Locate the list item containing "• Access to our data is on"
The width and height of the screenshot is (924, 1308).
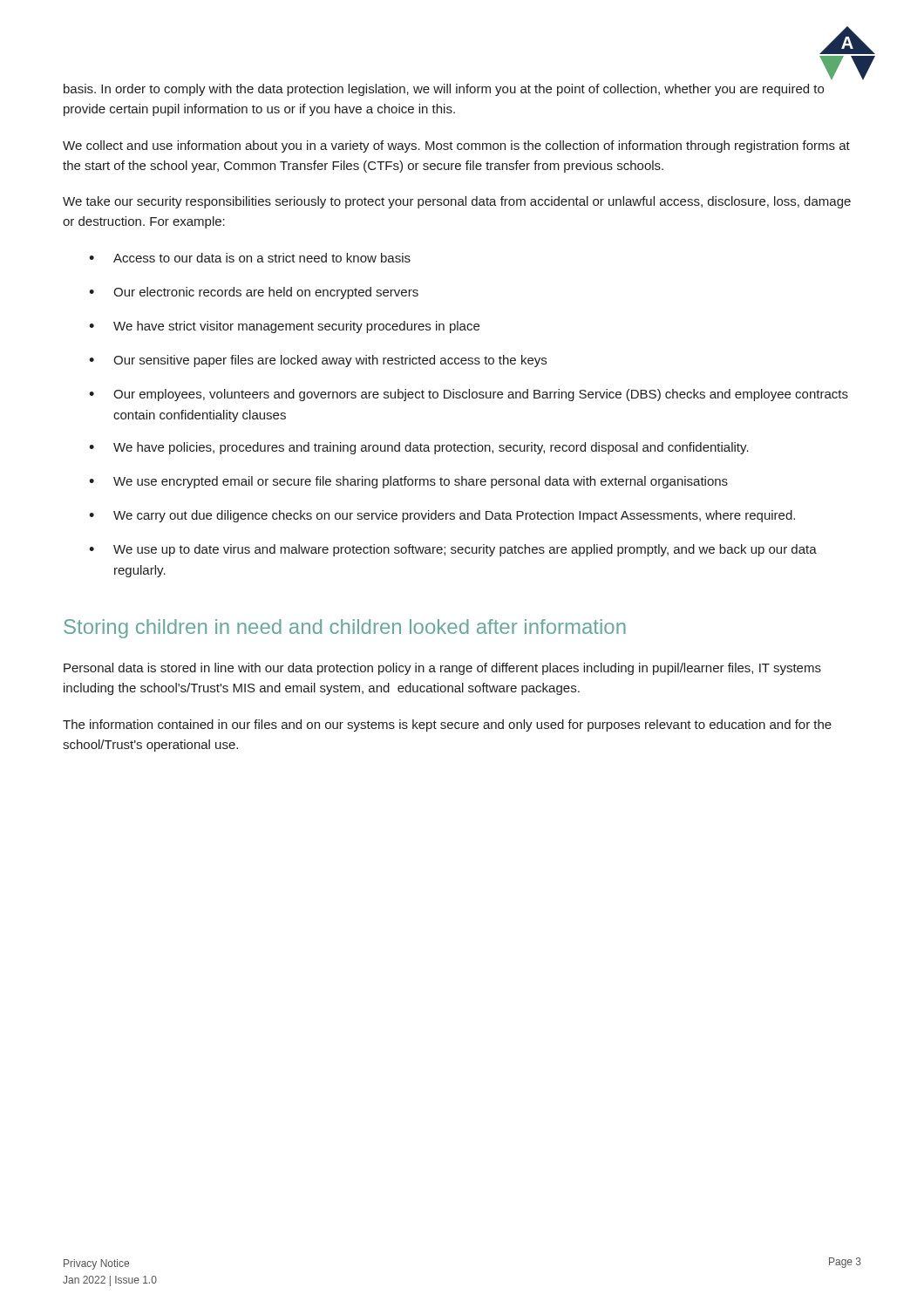click(x=250, y=258)
